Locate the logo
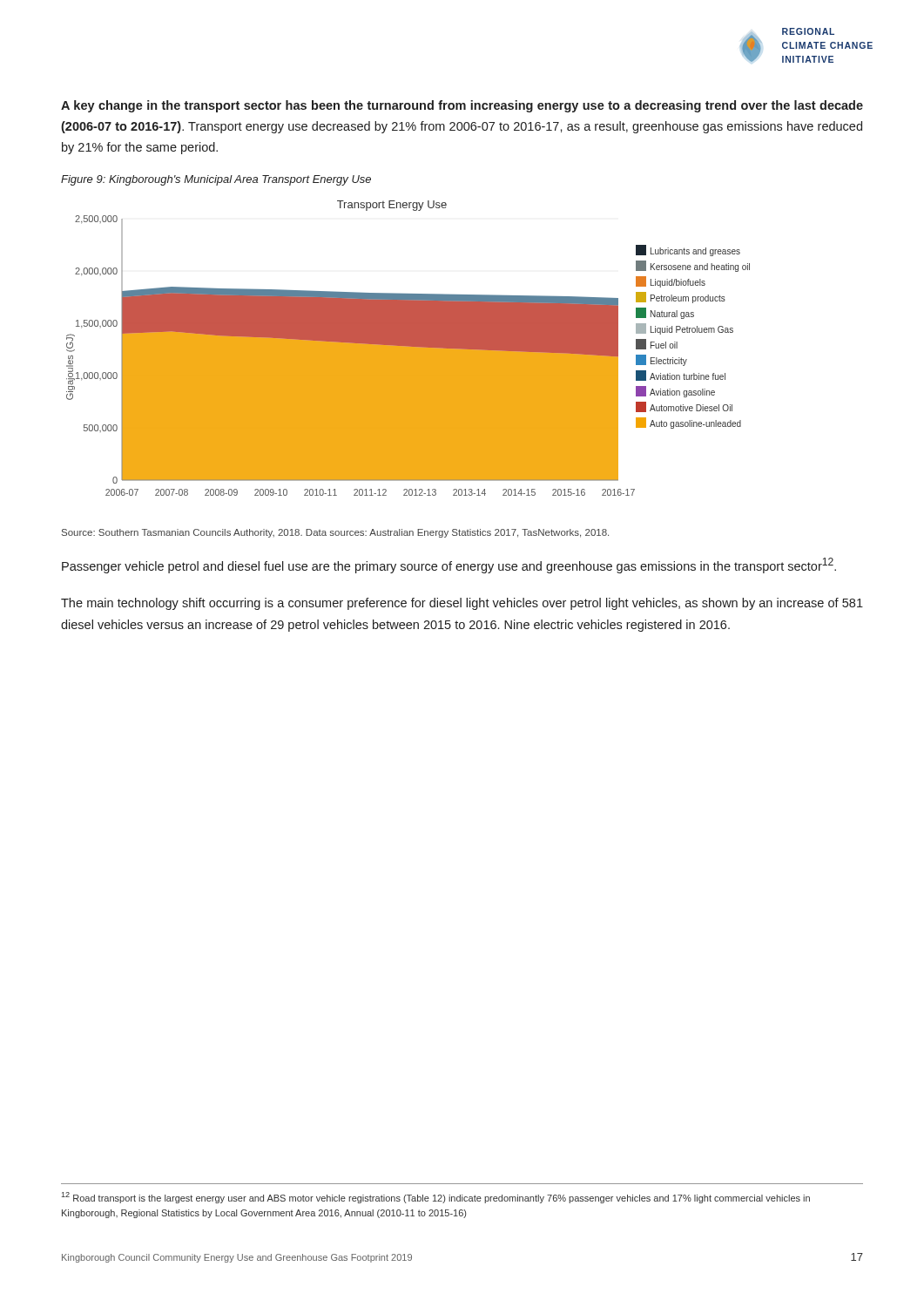 (x=801, y=46)
